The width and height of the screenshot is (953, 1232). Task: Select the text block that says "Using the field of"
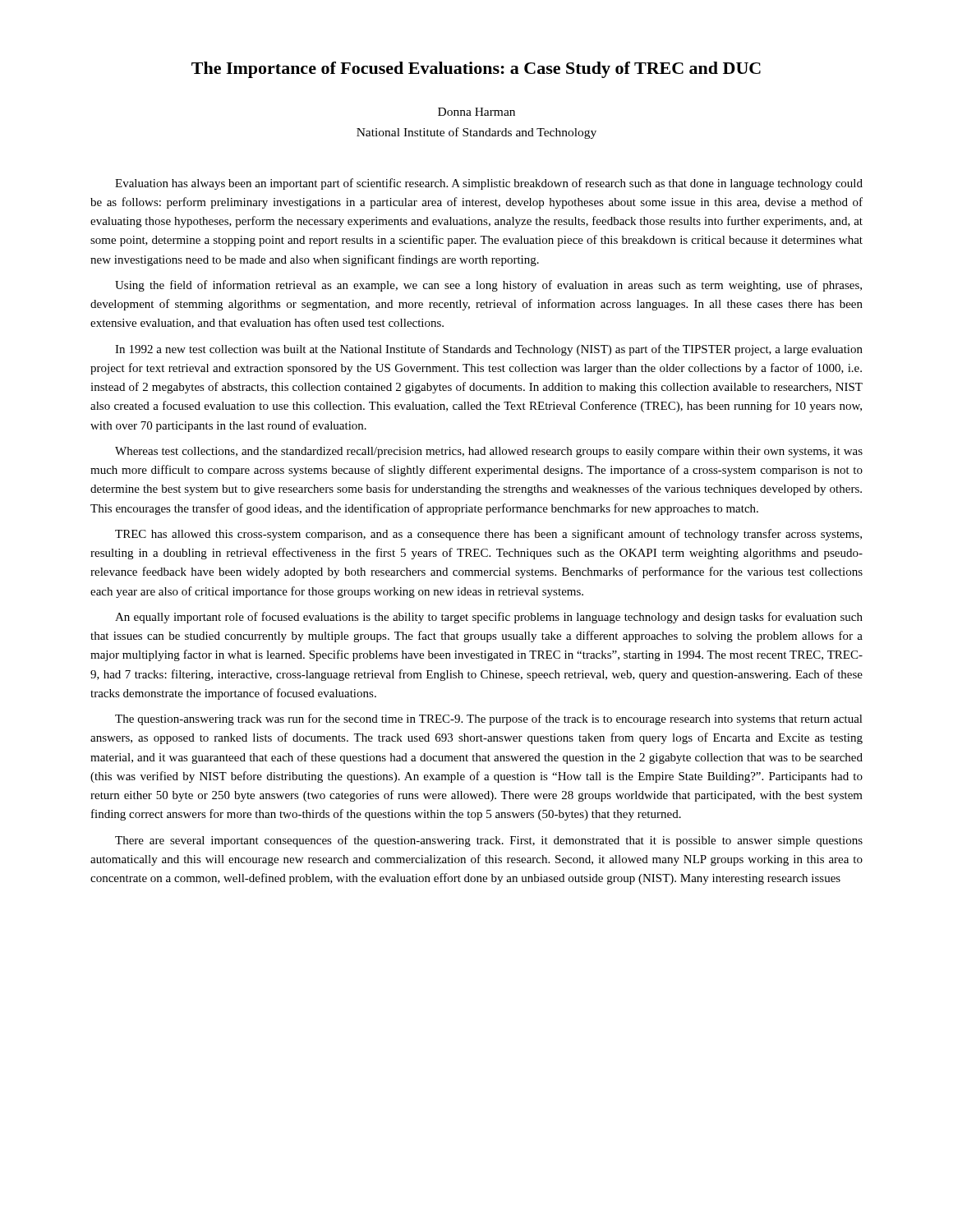click(476, 304)
